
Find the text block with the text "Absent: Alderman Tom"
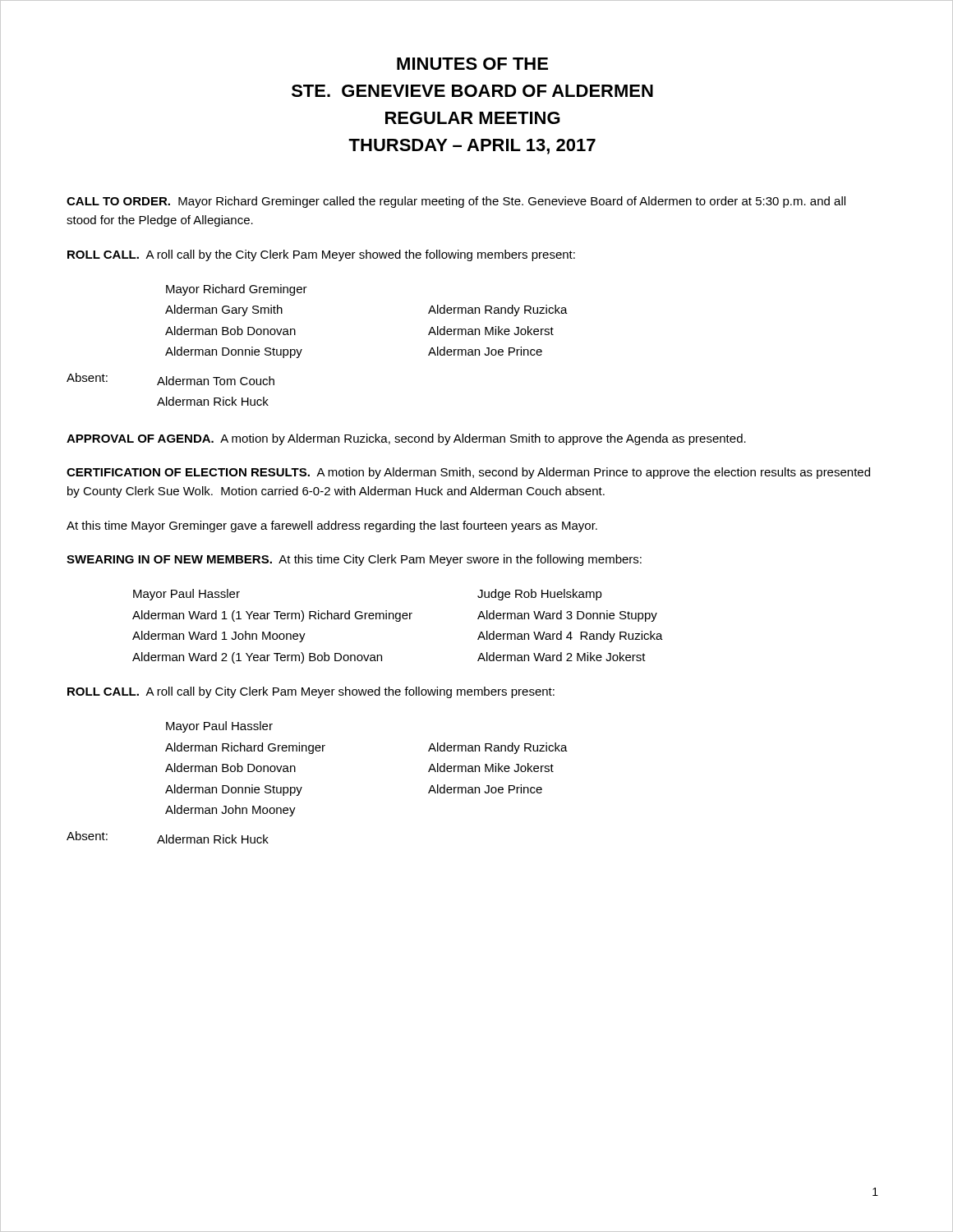pyautogui.click(x=171, y=391)
